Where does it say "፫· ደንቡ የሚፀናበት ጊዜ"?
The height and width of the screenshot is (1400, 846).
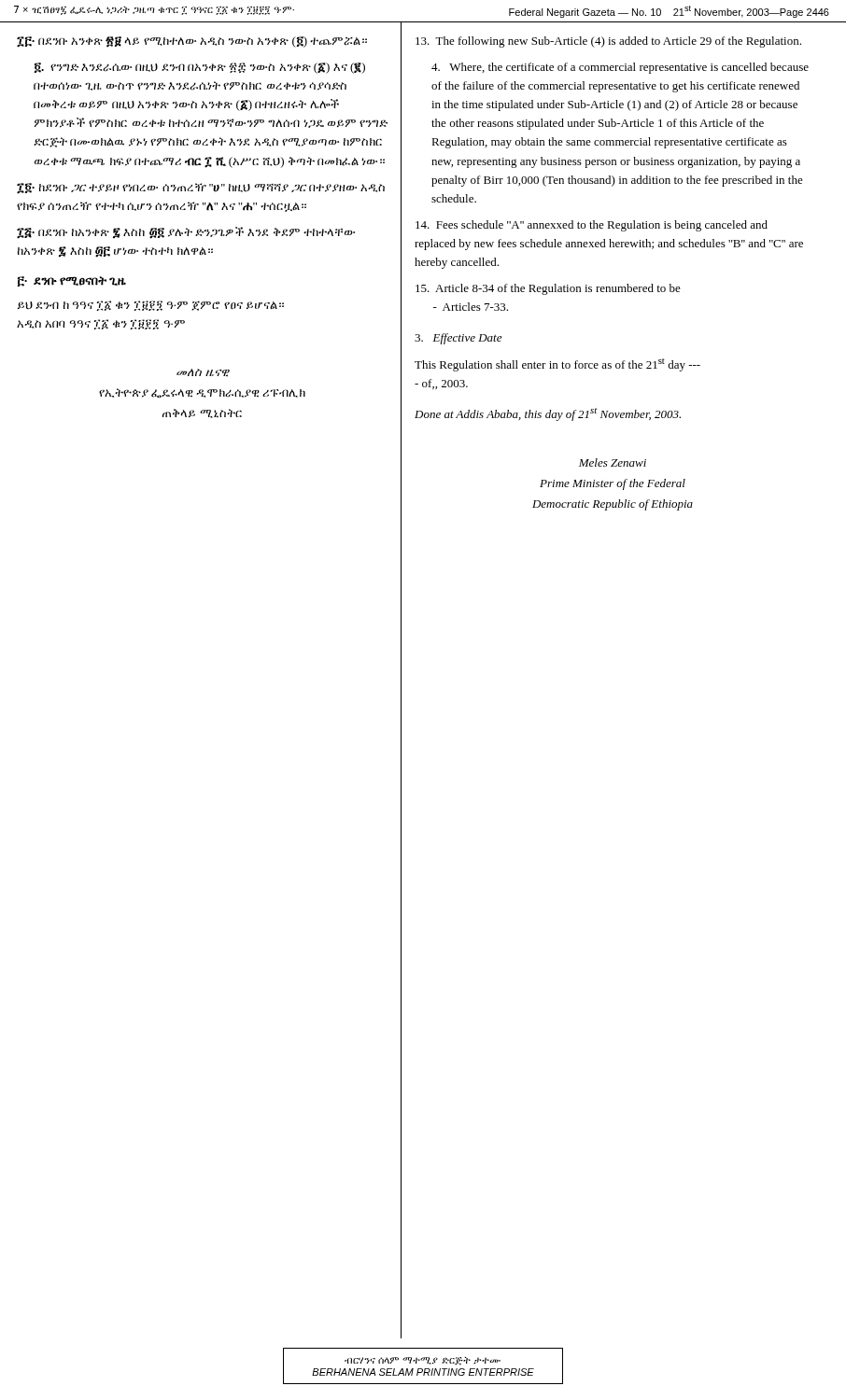pyautogui.click(x=72, y=281)
